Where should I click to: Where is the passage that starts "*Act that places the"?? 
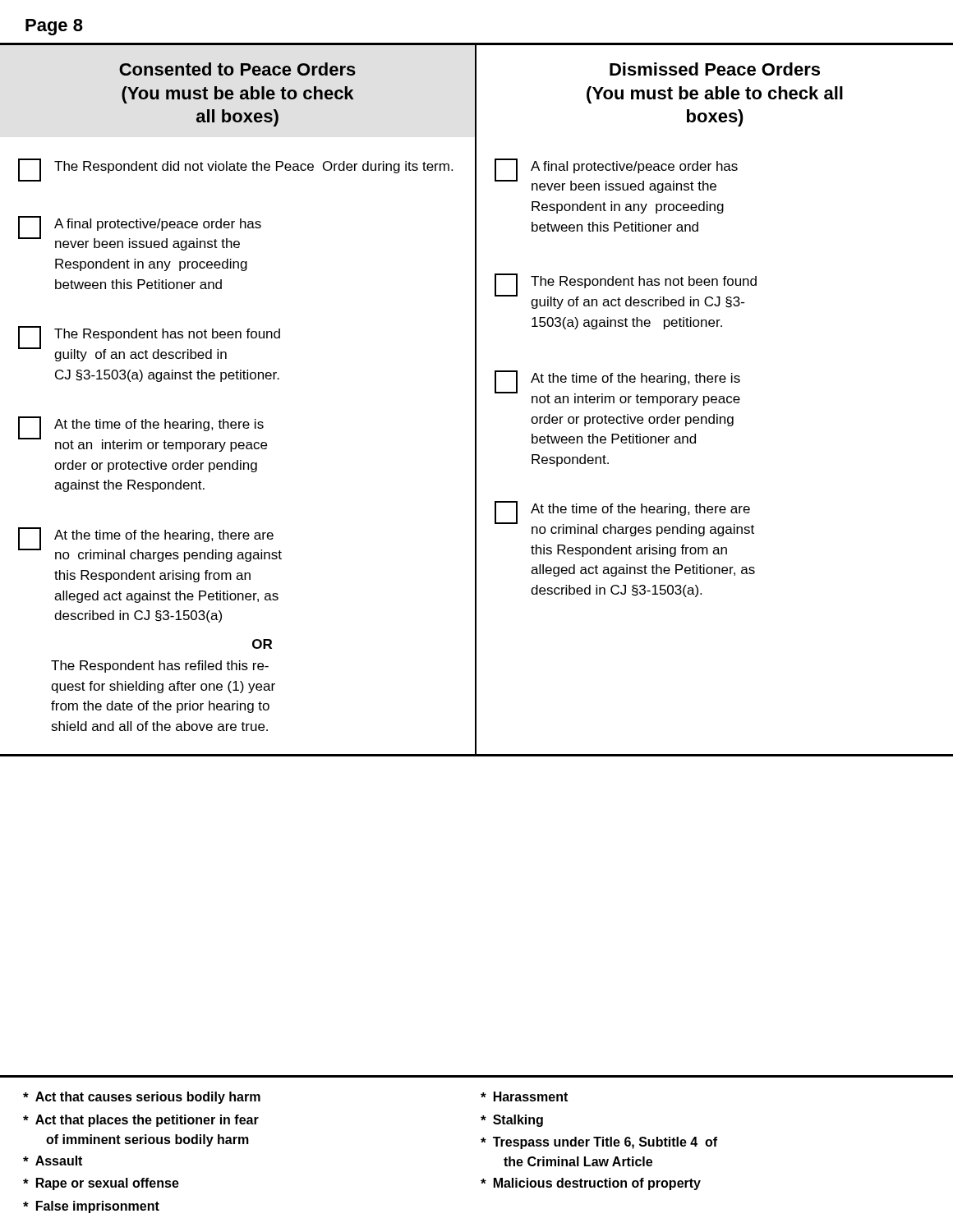coord(141,1130)
